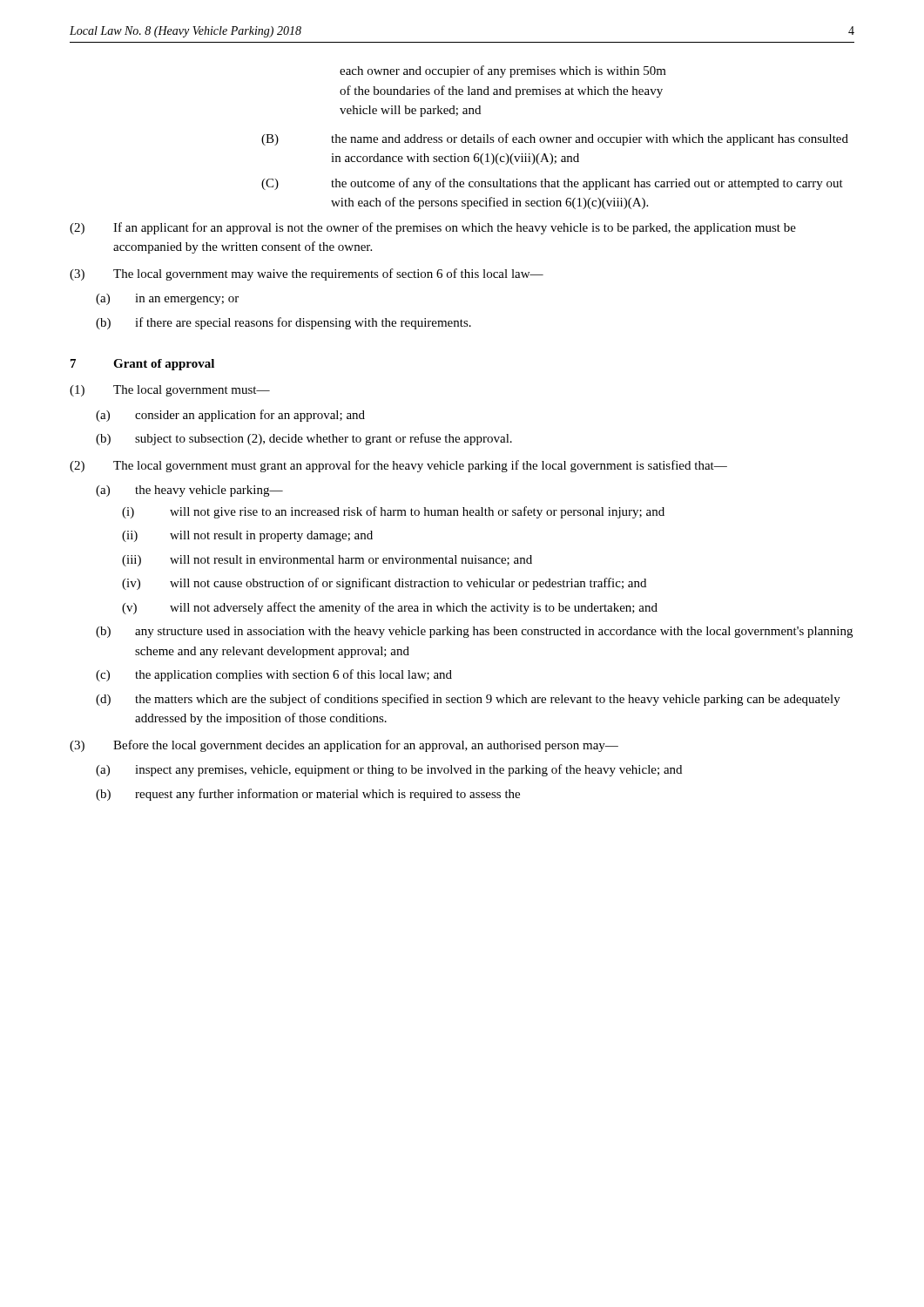
Task: Locate the list item that says "(3) Before the local"
Action: coord(462,745)
